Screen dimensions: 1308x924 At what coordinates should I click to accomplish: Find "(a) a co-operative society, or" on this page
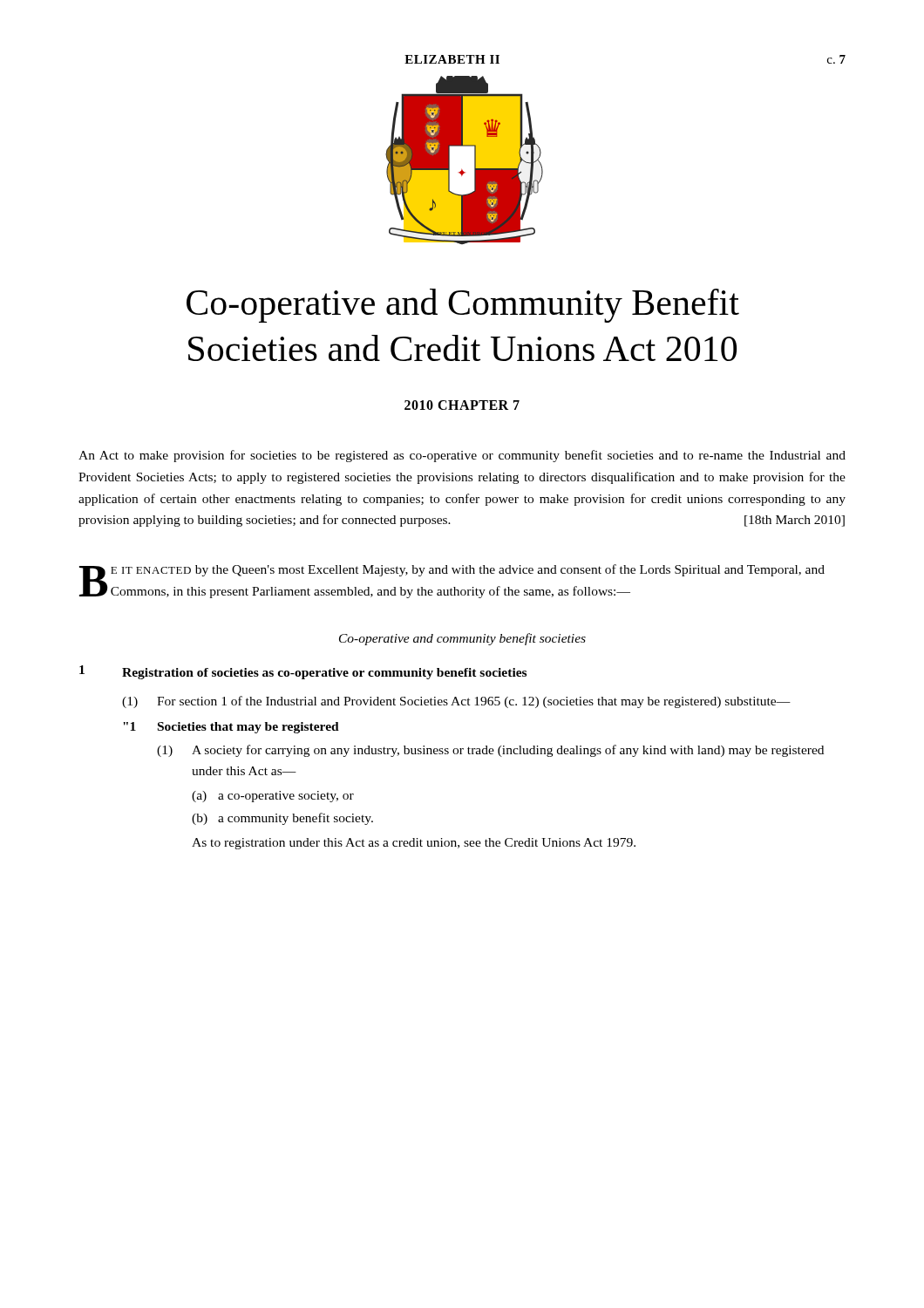tap(273, 797)
